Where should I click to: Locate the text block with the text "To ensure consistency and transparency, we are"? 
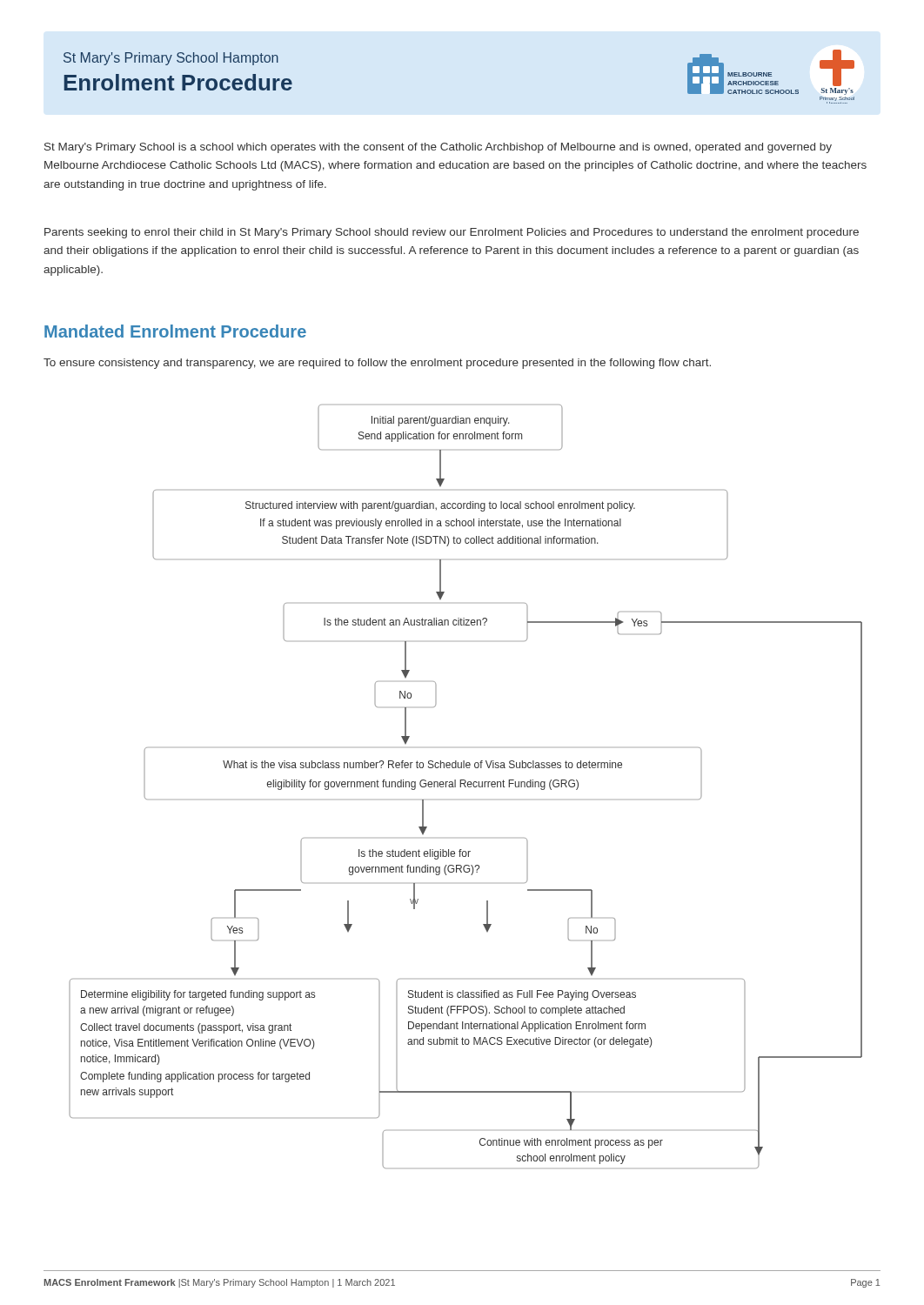coord(378,362)
